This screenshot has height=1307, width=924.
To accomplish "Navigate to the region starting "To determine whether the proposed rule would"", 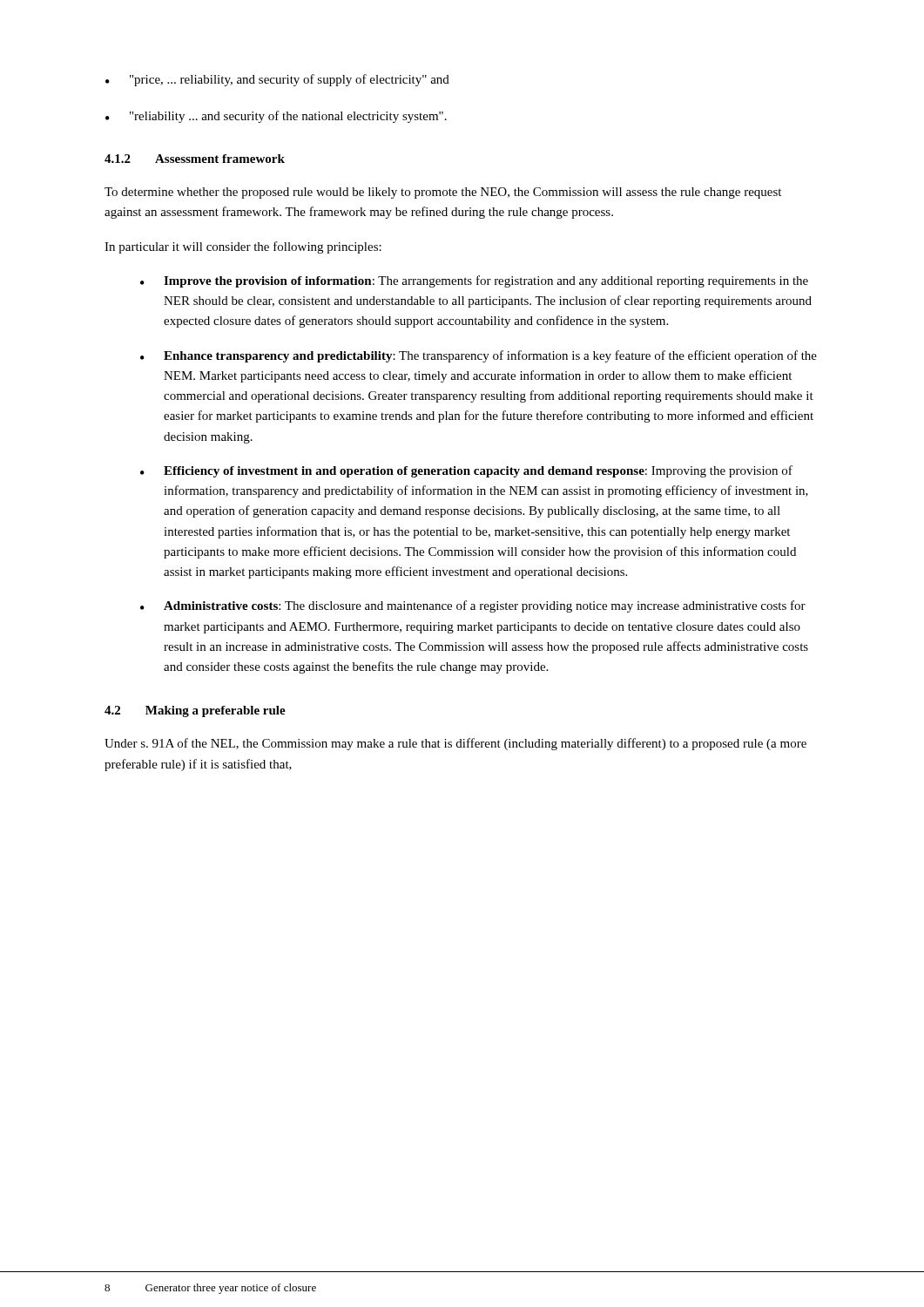I will tap(462, 202).
